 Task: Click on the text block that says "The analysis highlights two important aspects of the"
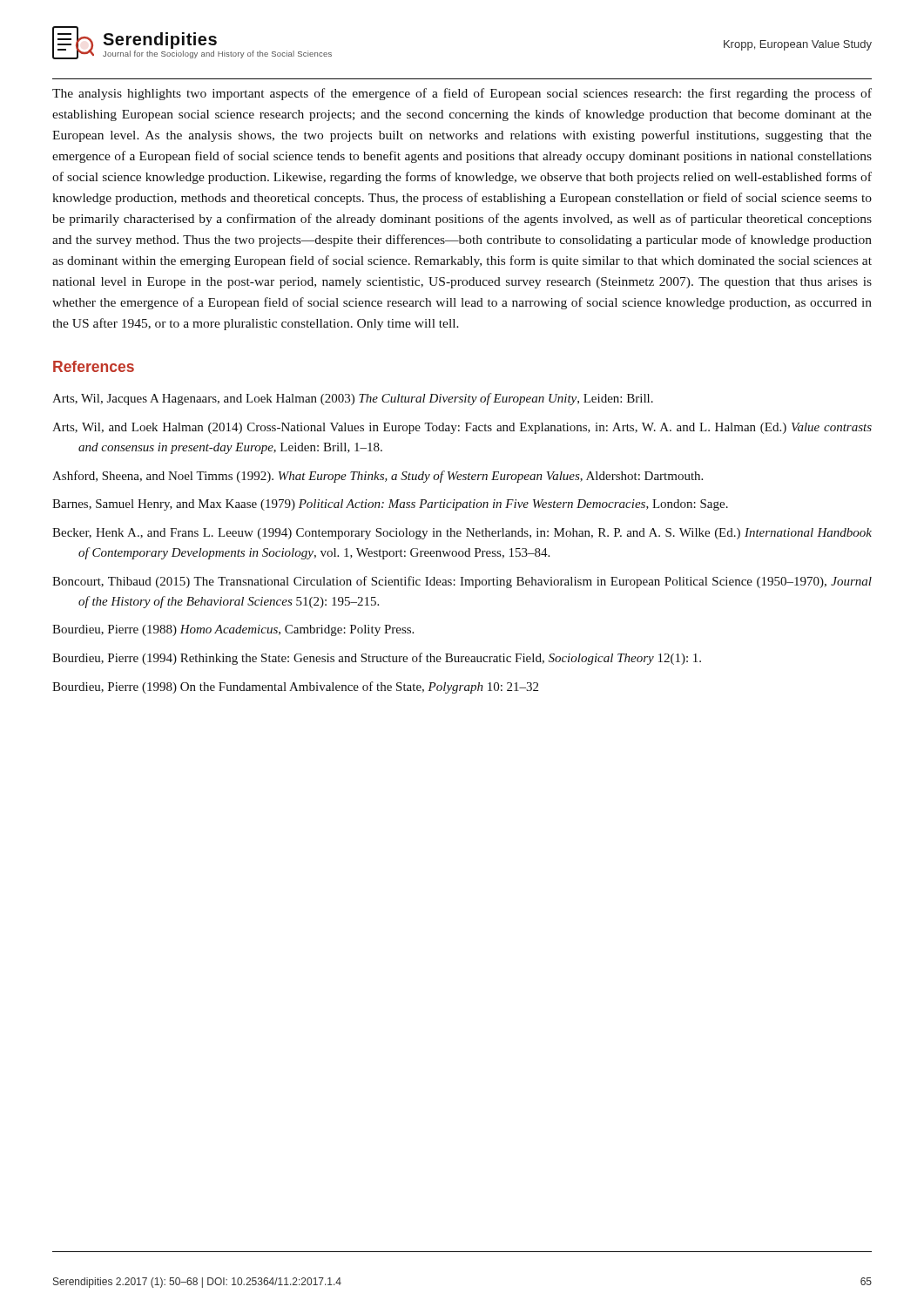tap(462, 208)
